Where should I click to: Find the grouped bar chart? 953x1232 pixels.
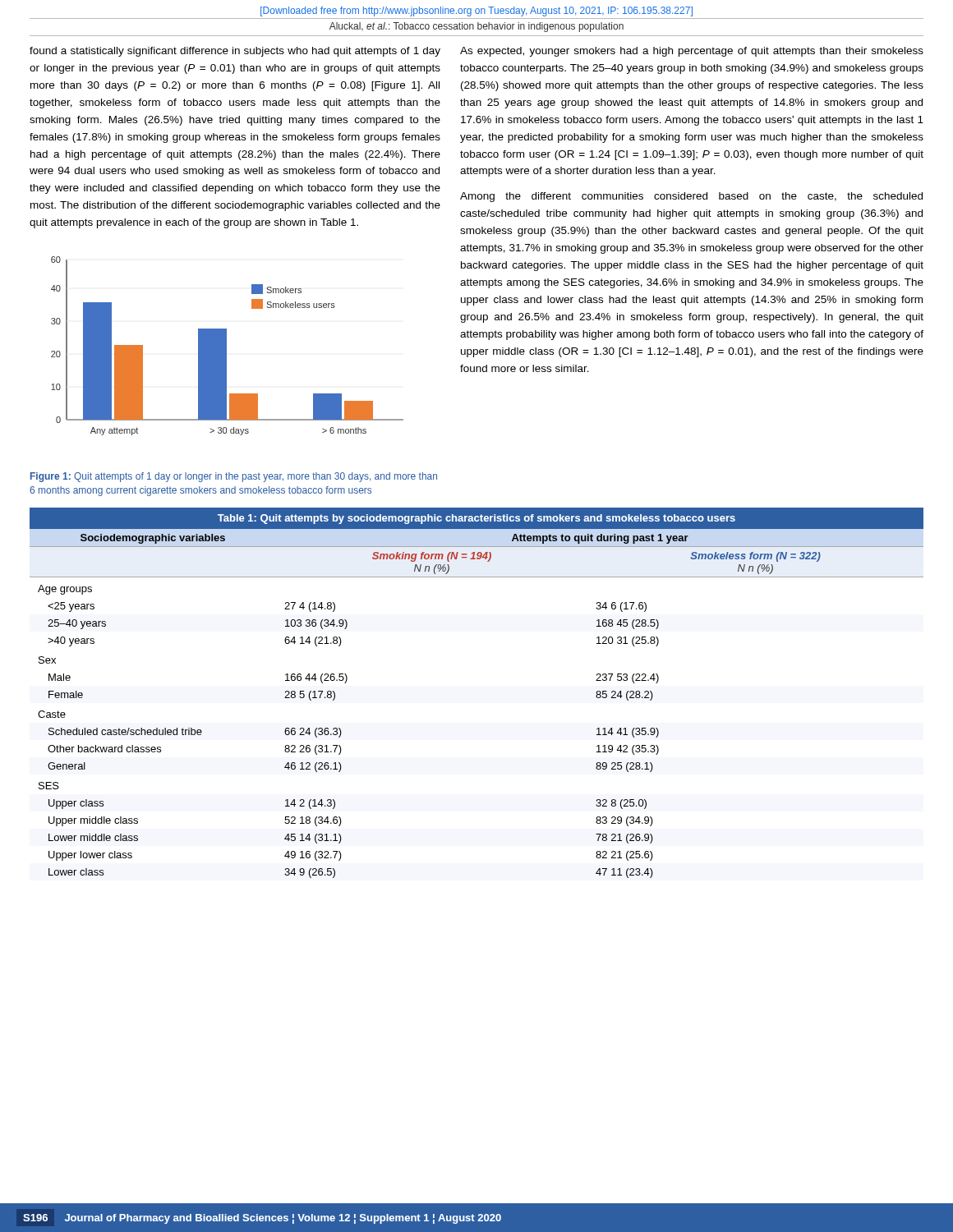point(235,354)
